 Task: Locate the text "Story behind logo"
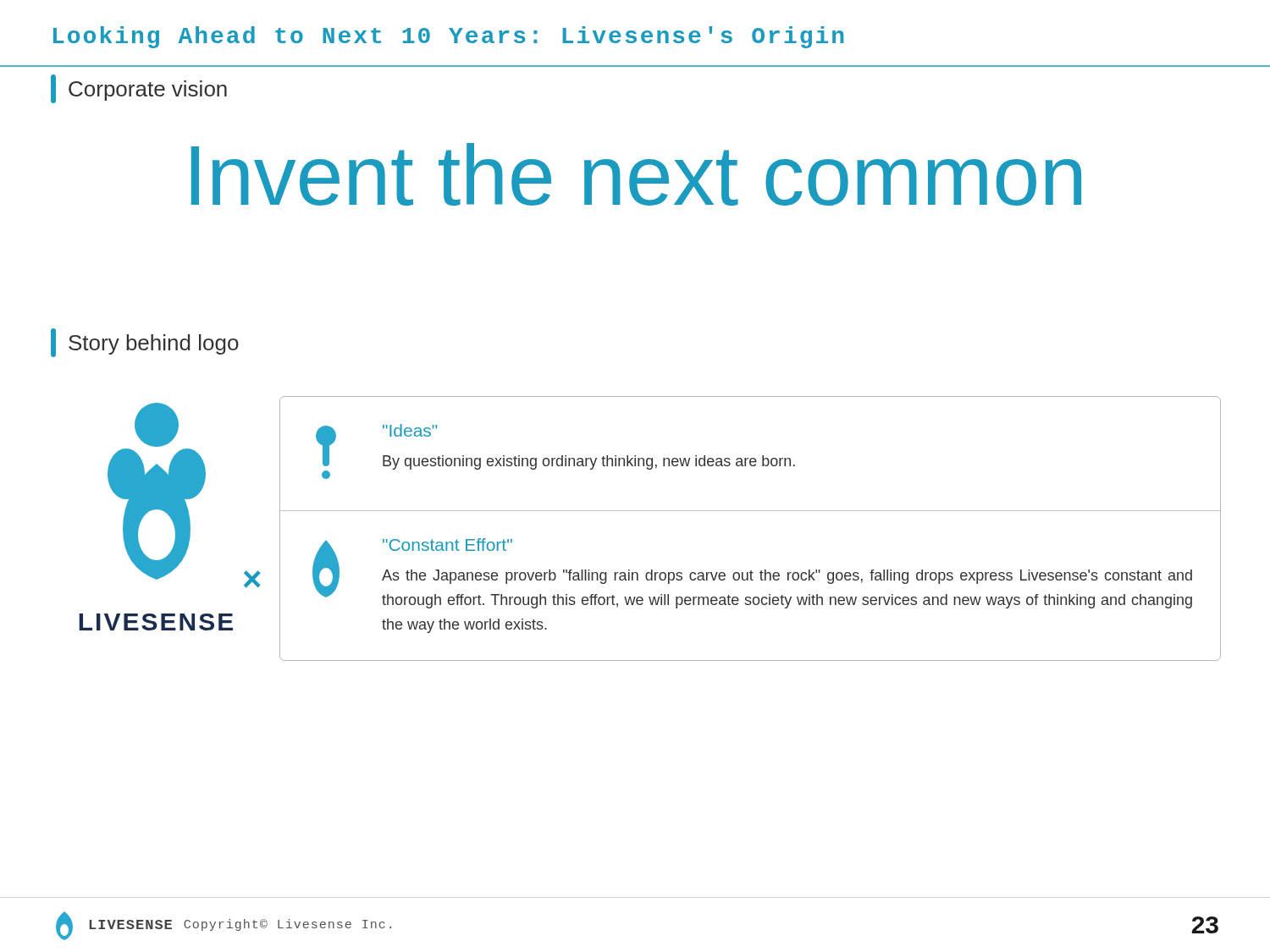(145, 343)
